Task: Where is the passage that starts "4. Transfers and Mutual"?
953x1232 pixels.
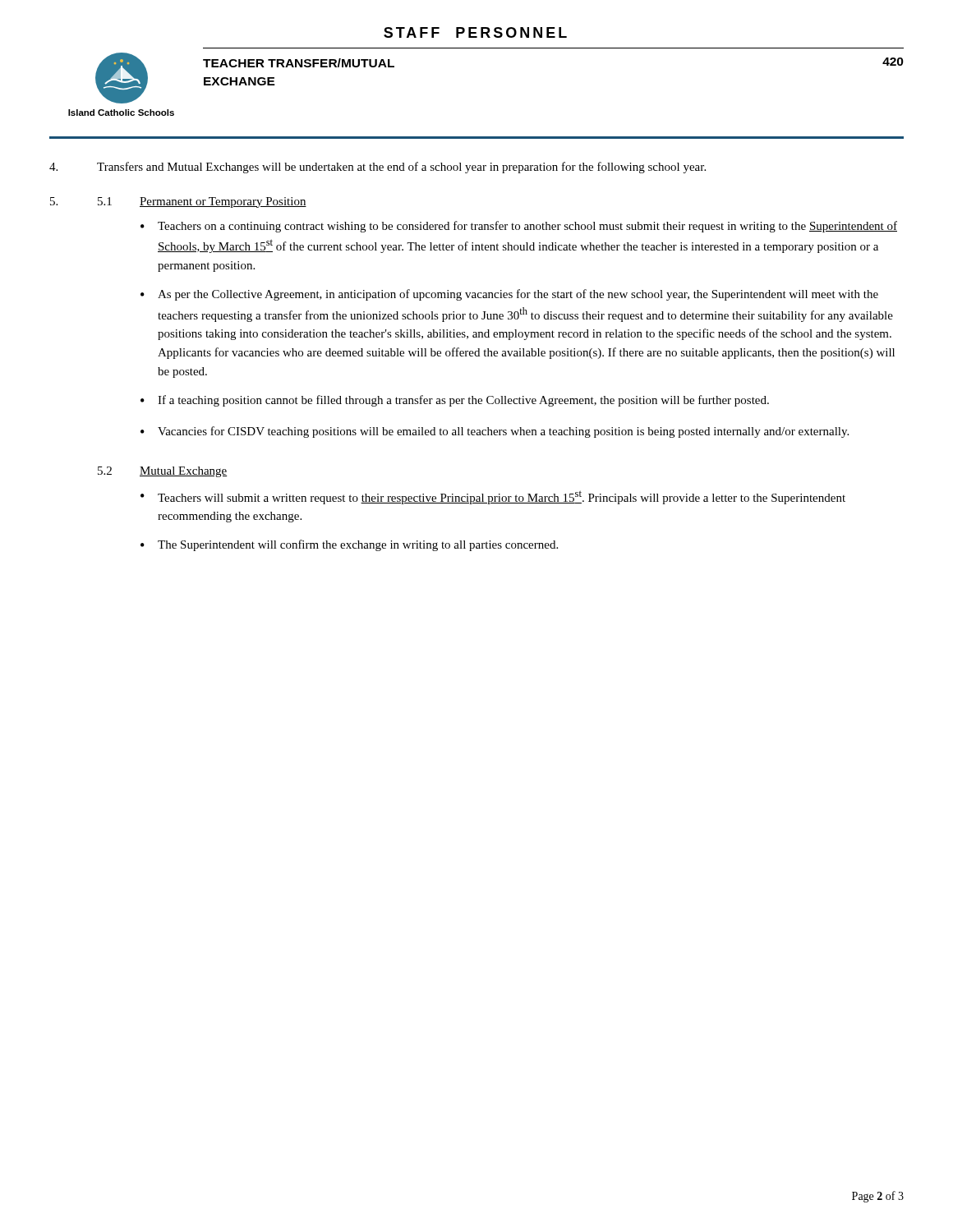Action: (x=378, y=167)
